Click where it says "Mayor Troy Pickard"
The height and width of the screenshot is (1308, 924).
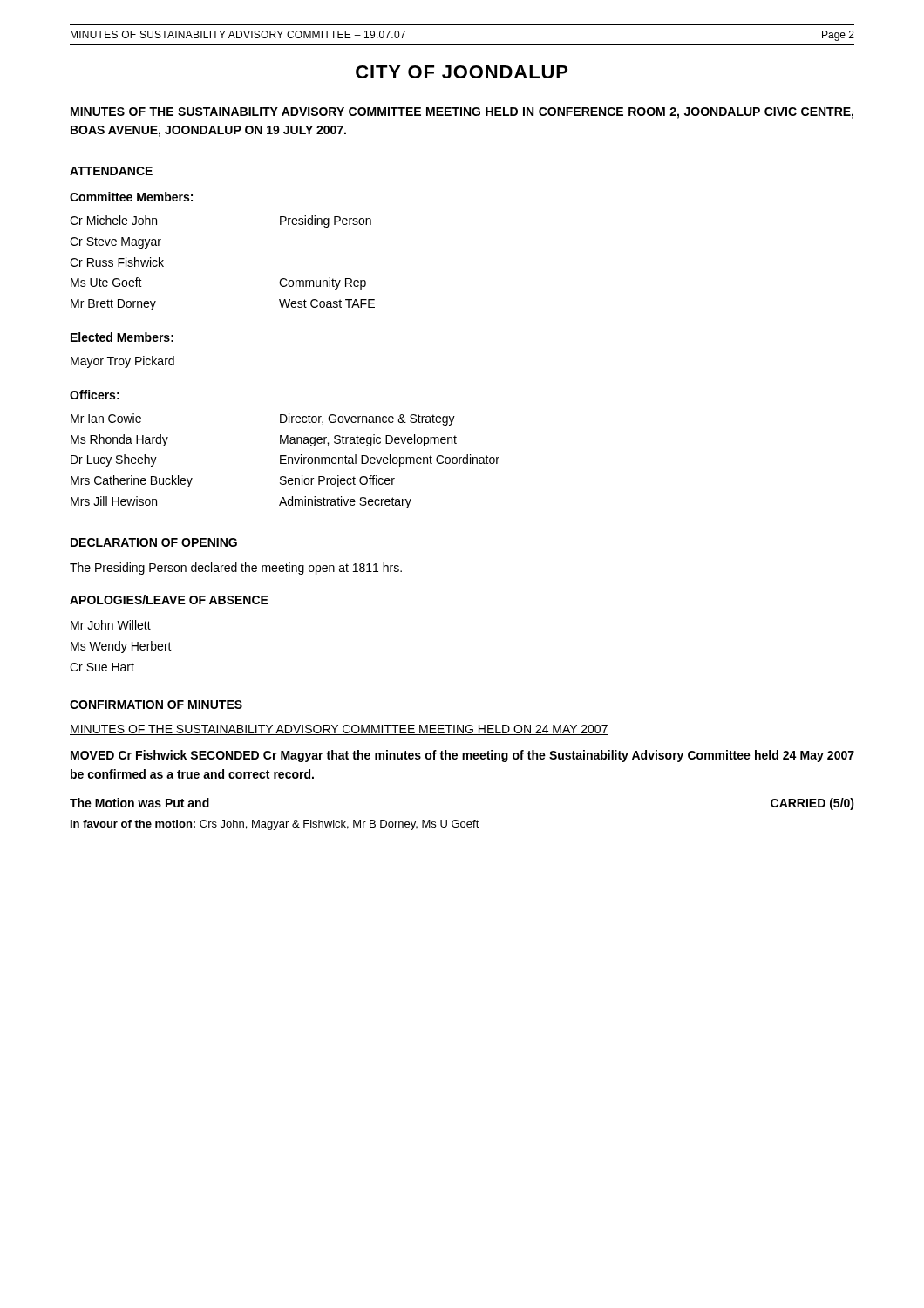click(122, 361)
